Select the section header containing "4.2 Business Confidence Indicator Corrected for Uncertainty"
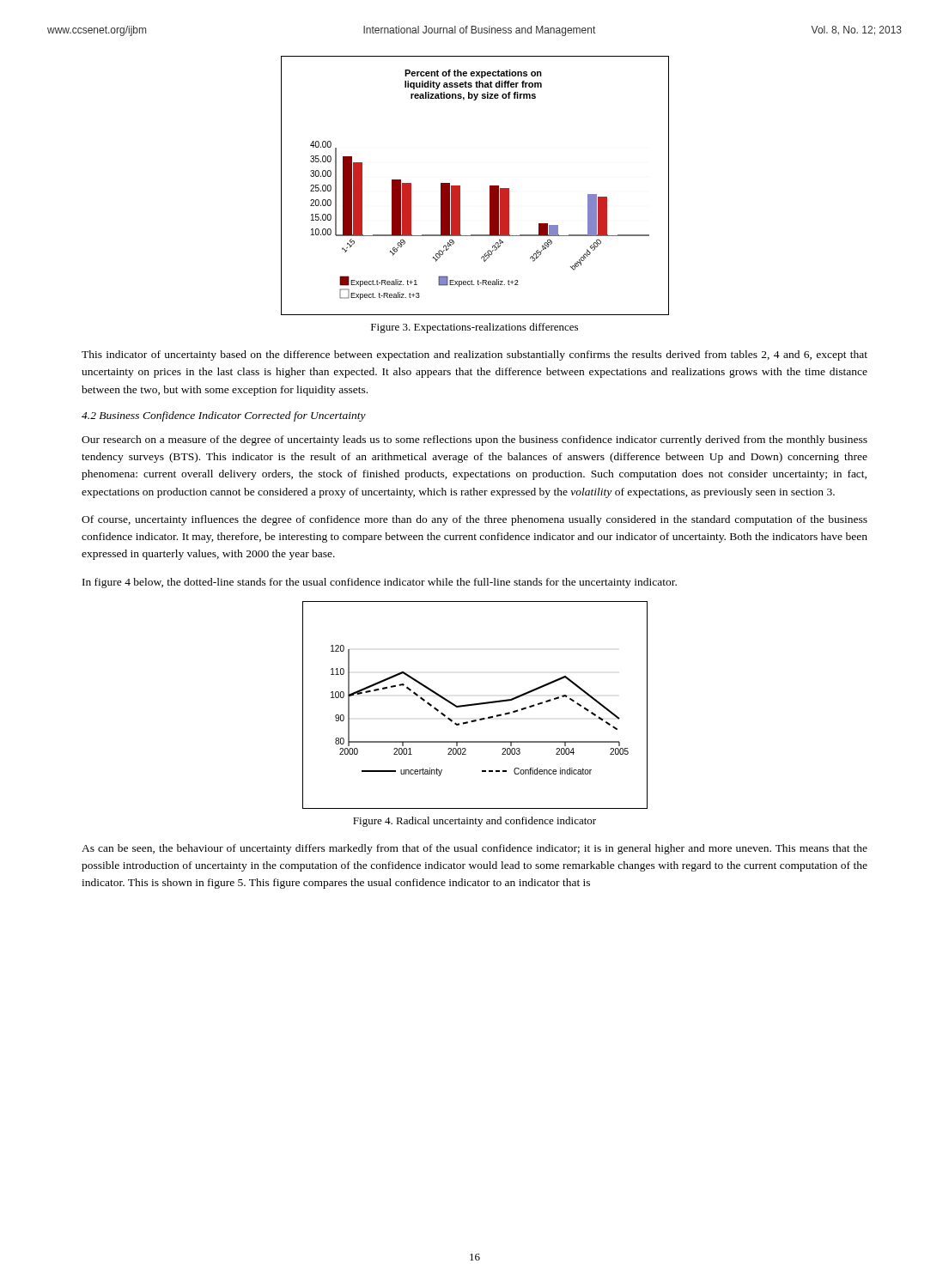The image size is (949, 1288). pos(224,415)
